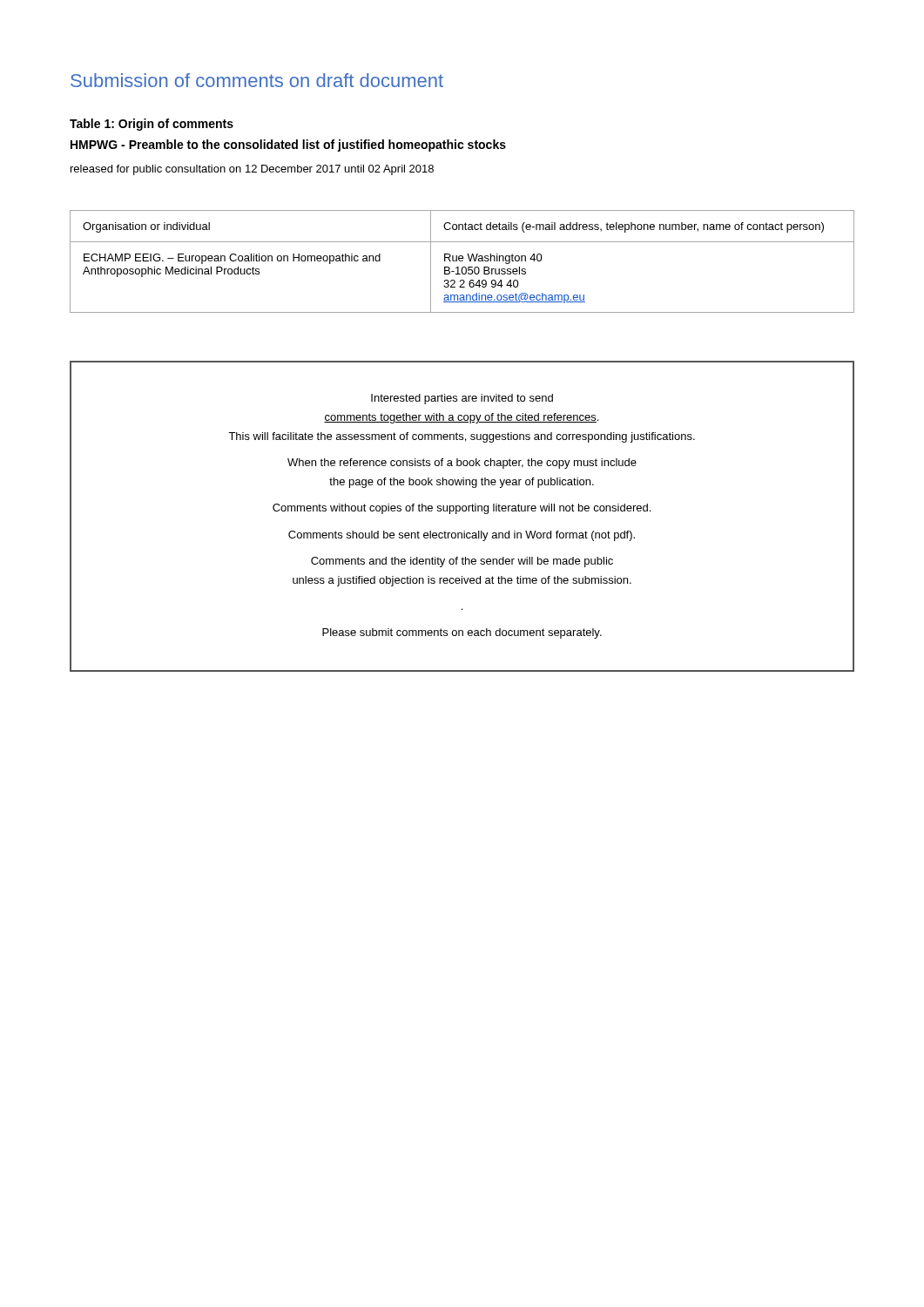The height and width of the screenshot is (1307, 924).
Task: Find the text block with the text "released for public consultation"
Action: click(252, 169)
